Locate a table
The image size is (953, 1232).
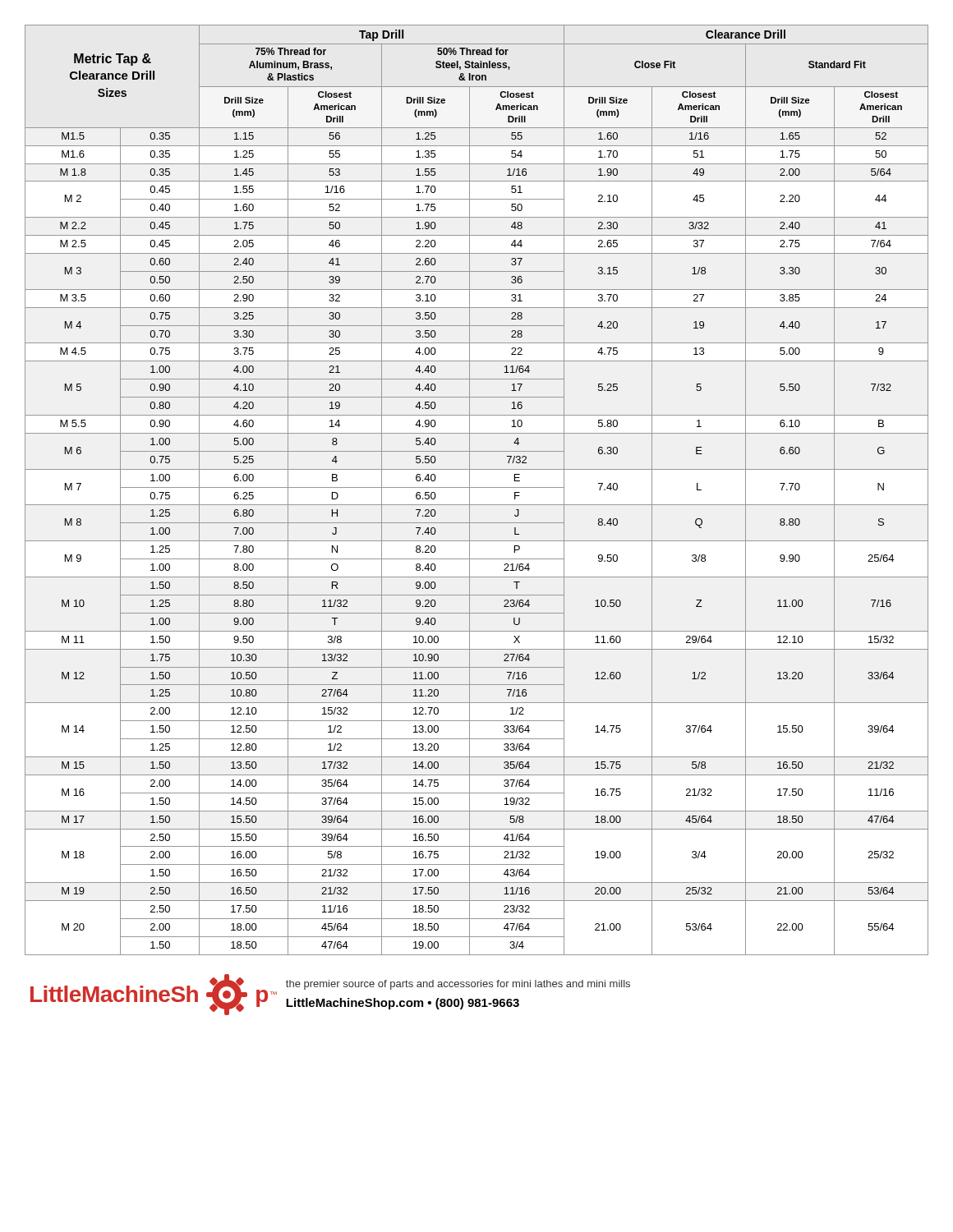click(x=476, y=490)
